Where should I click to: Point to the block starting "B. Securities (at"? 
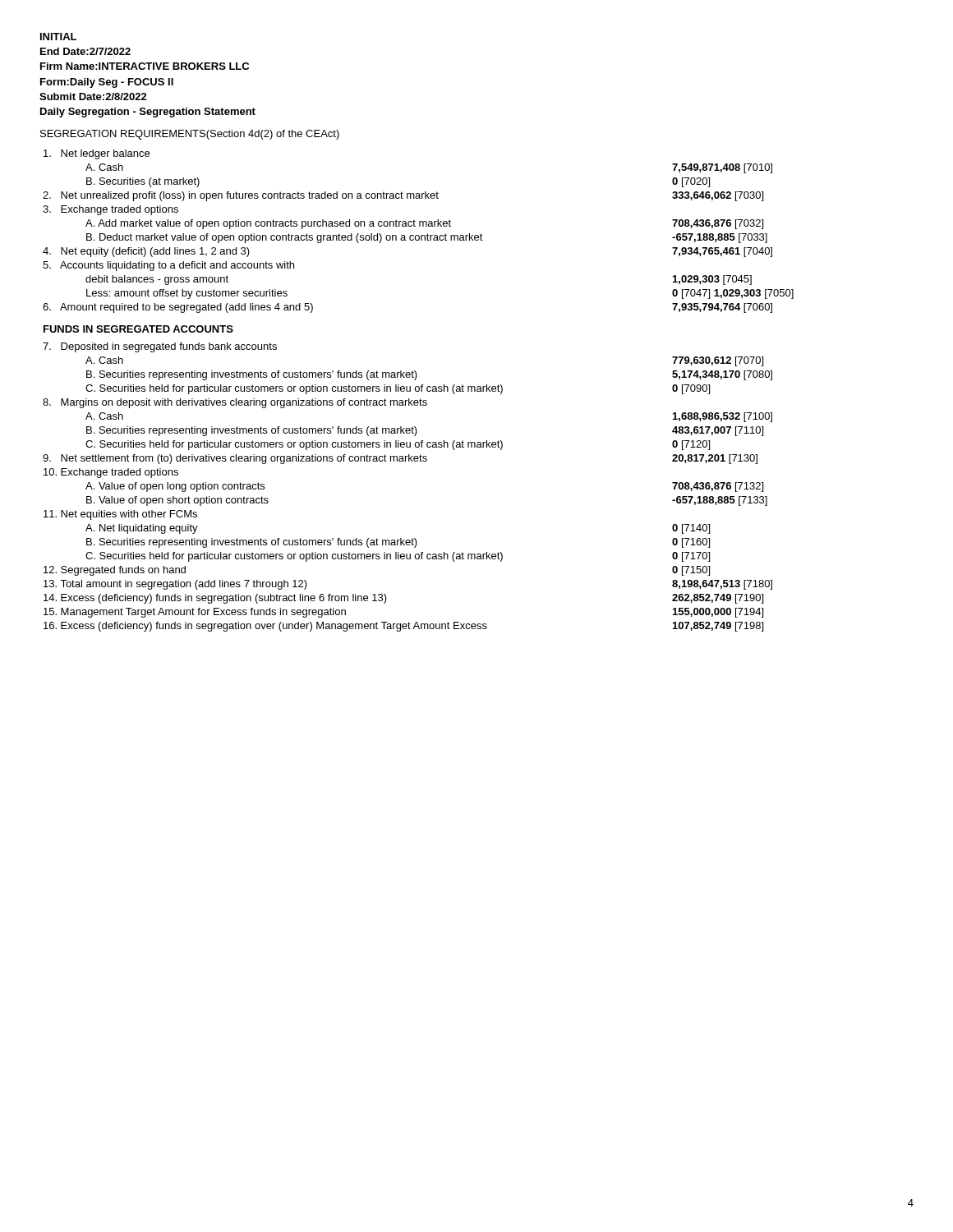[x=143, y=181]
